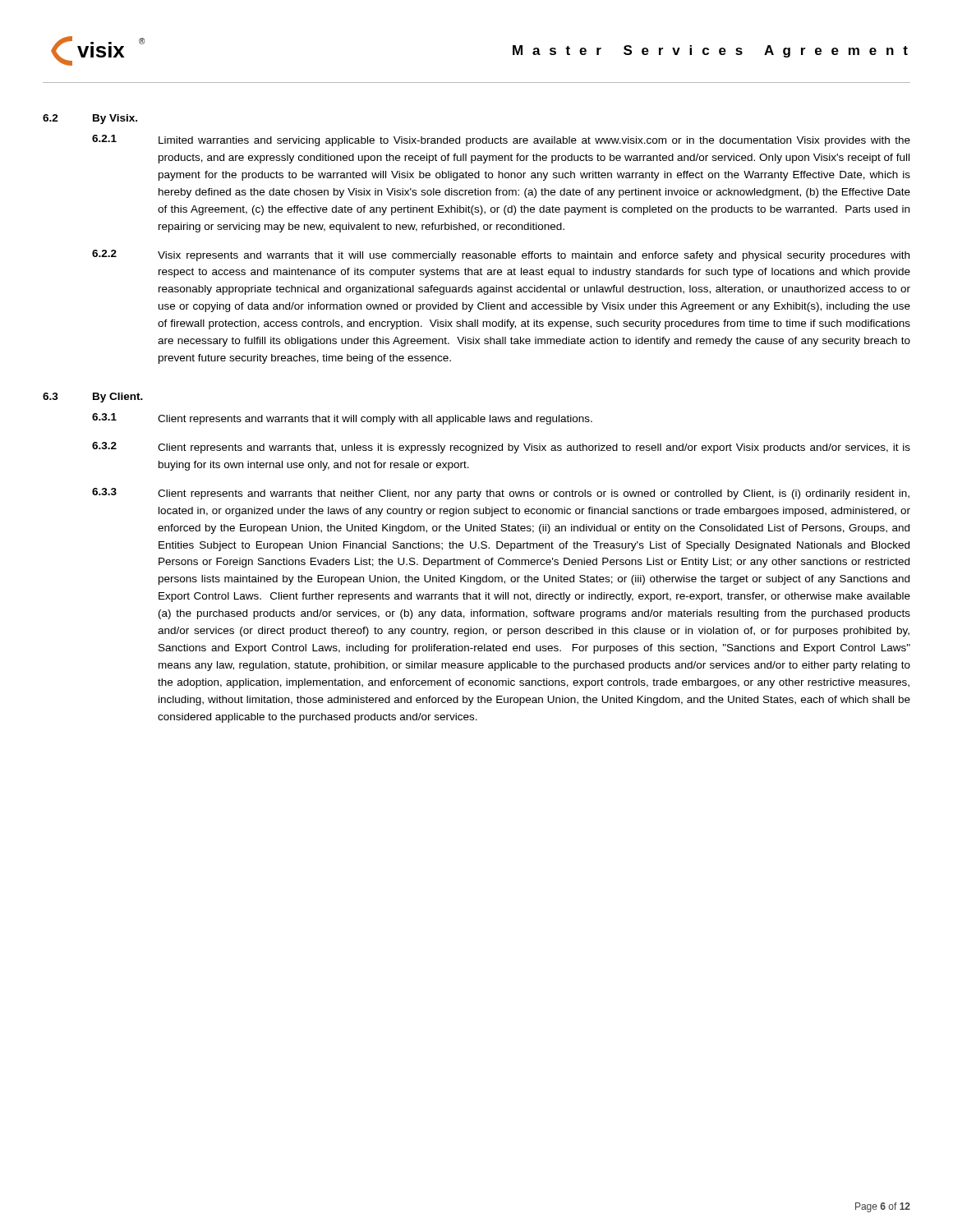Click the passage that begins "6.2.2 Visix represents and warrants that"
The height and width of the screenshot is (1232, 953).
tap(501, 307)
